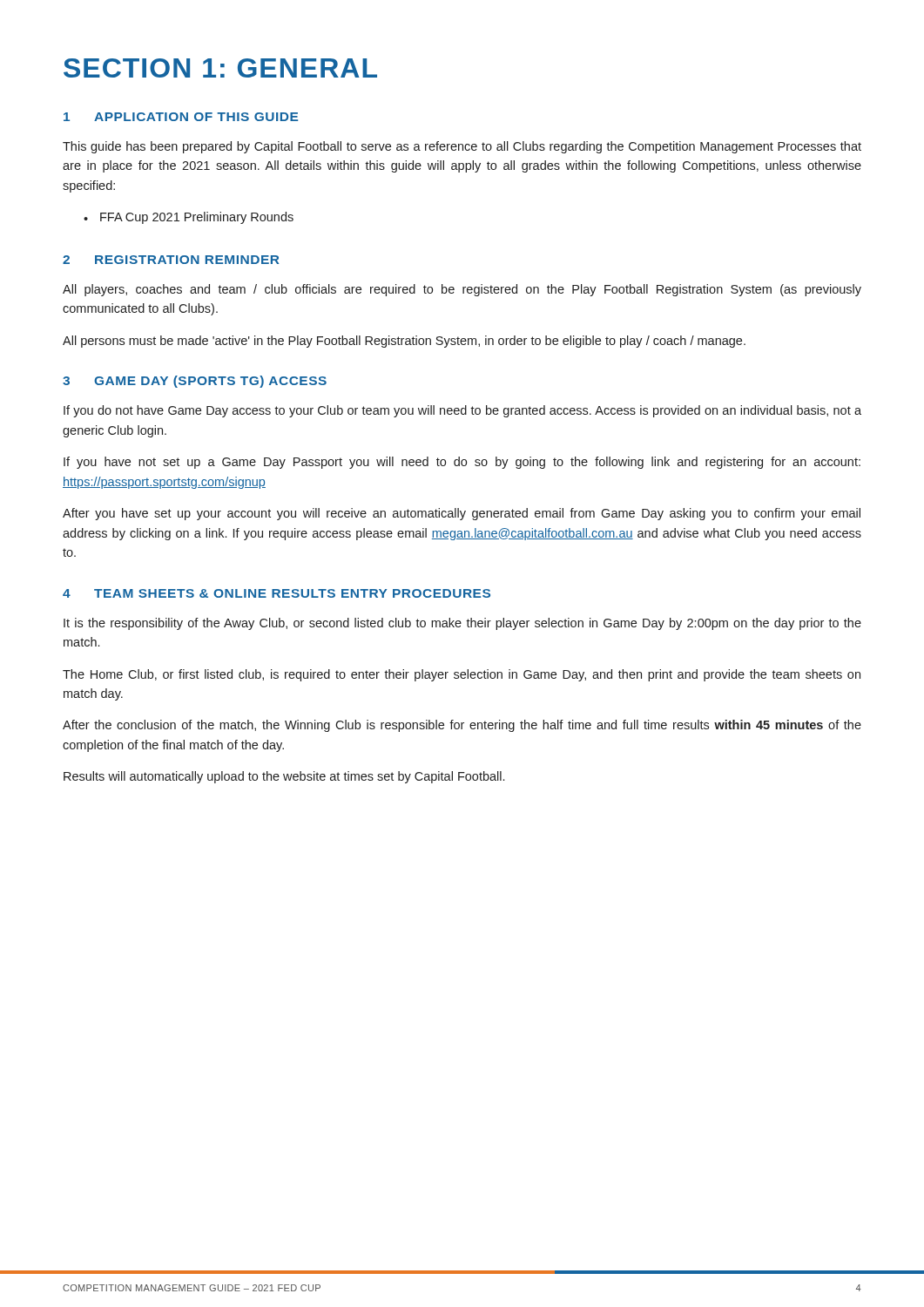
Task: Select the element starting "All players, coaches and team"
Action: coord(462,299)
